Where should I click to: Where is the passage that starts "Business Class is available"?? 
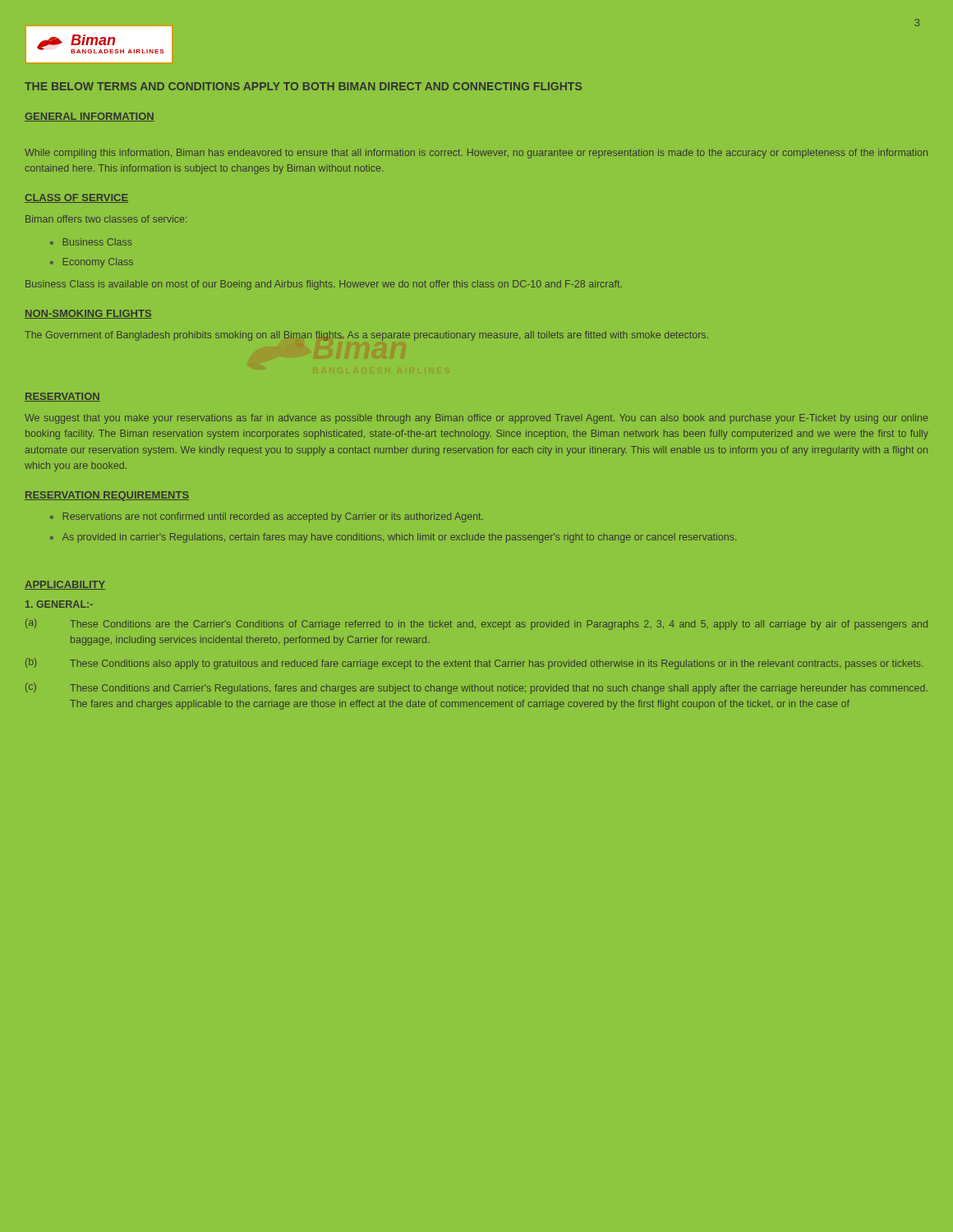(324, 284)
